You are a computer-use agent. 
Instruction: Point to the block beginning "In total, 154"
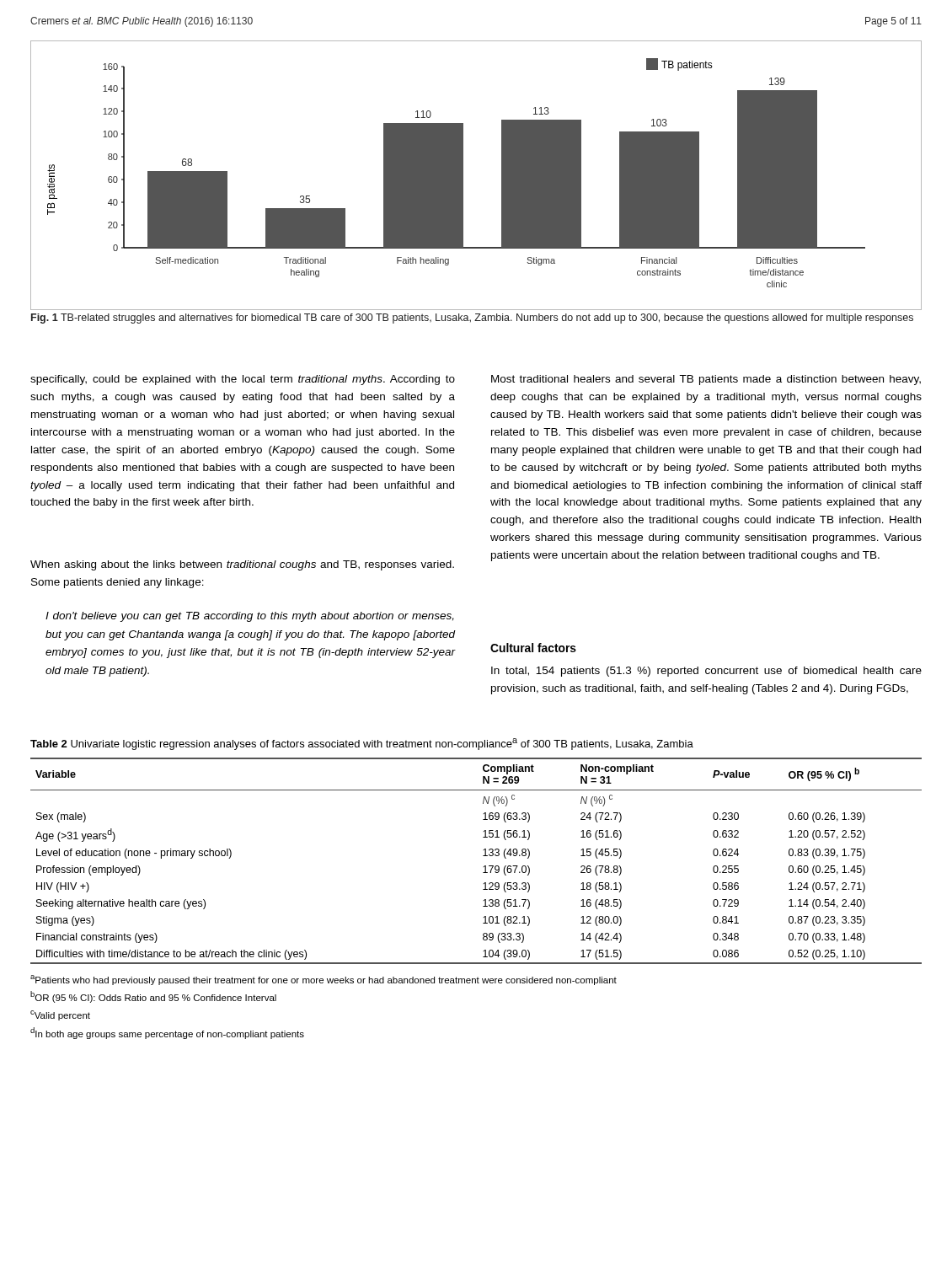tap(706, 679)
